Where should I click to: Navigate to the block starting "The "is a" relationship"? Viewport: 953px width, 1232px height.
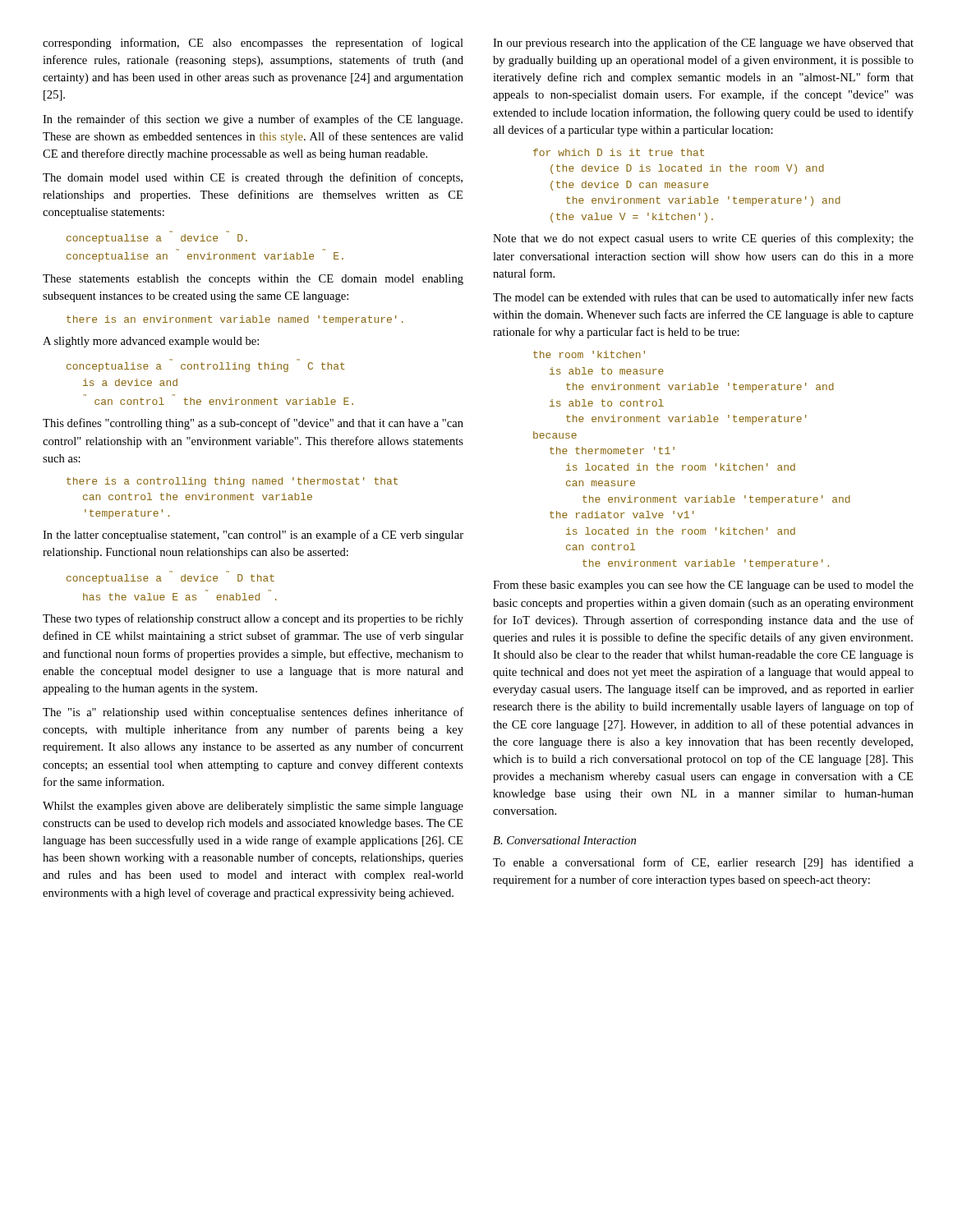[253, 747]
